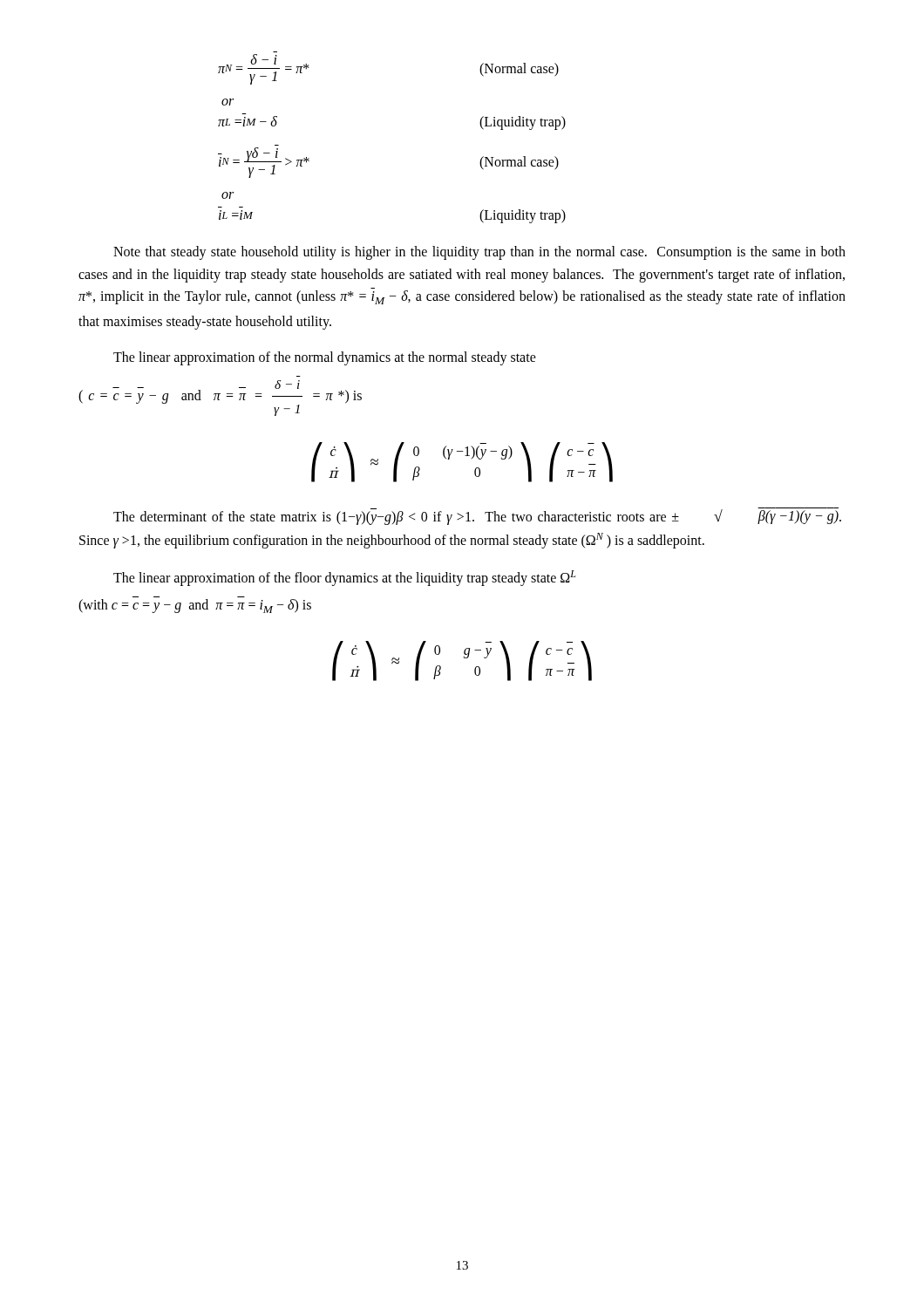Point to the block beginning "(with c = c ="

195,606
